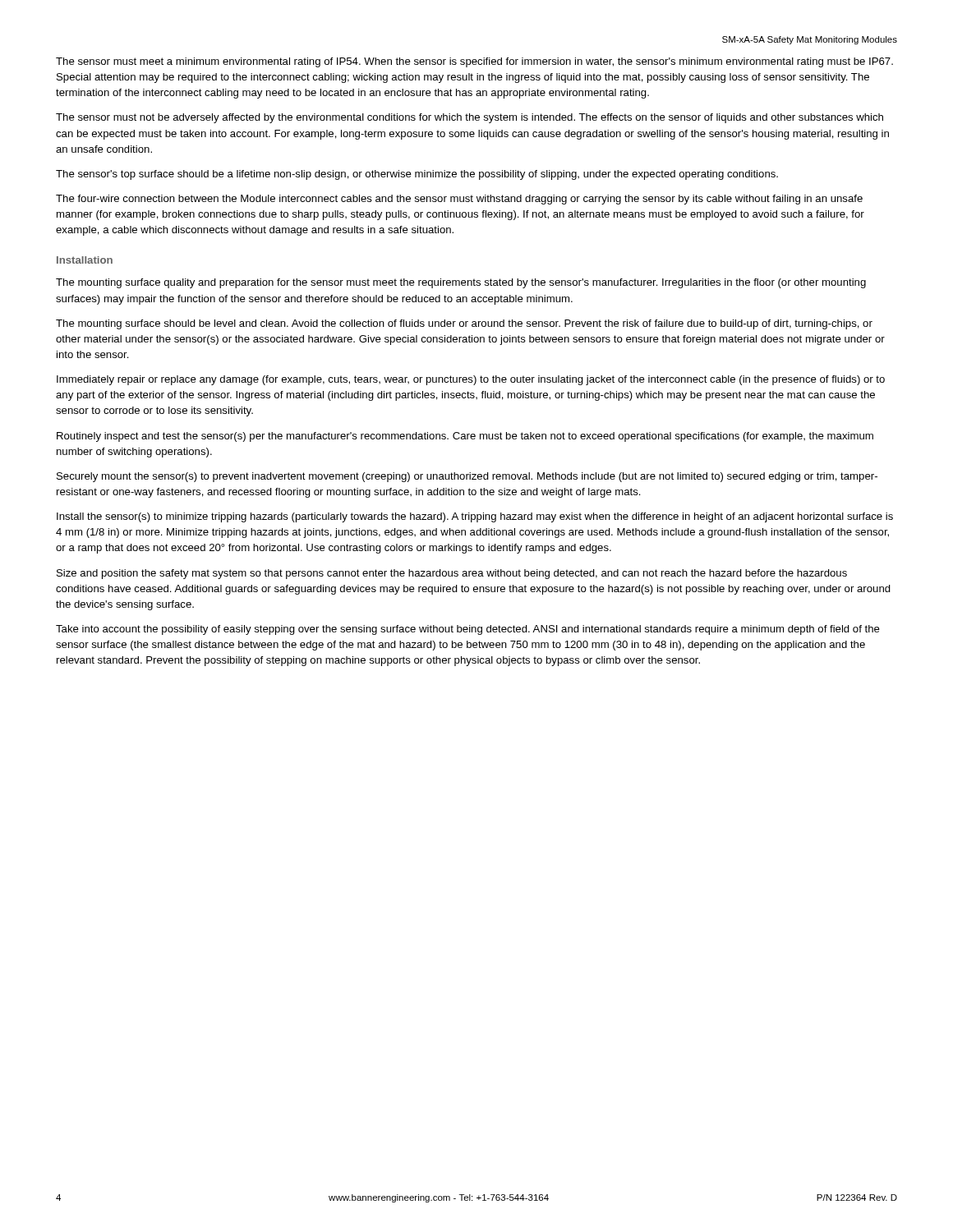Locate the text block containing "The sensor must meet"

pyautogui.click(x=475, y=77)
